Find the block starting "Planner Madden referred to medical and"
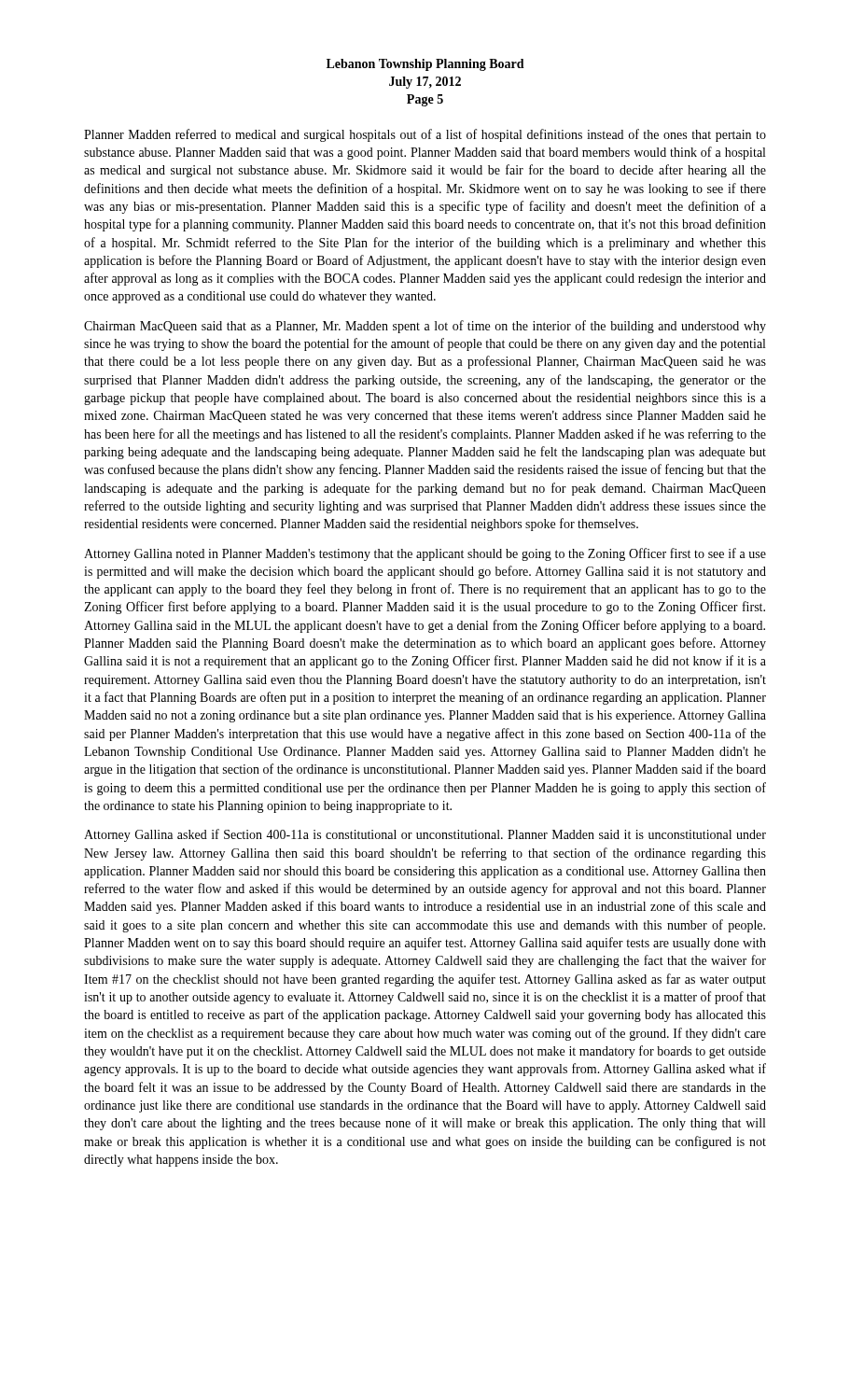 coord(425,216)
